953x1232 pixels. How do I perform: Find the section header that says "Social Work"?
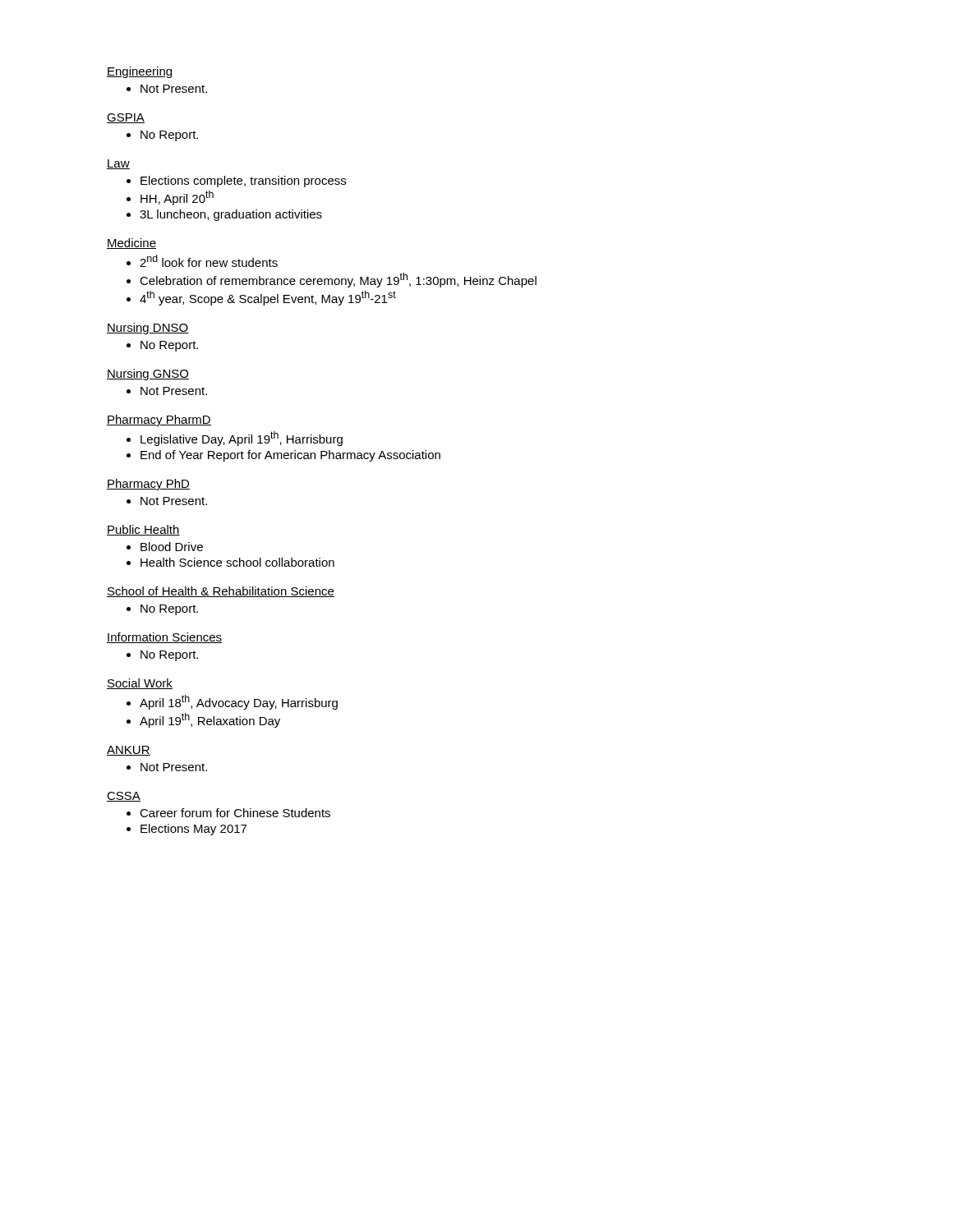(x=140, y=683)
